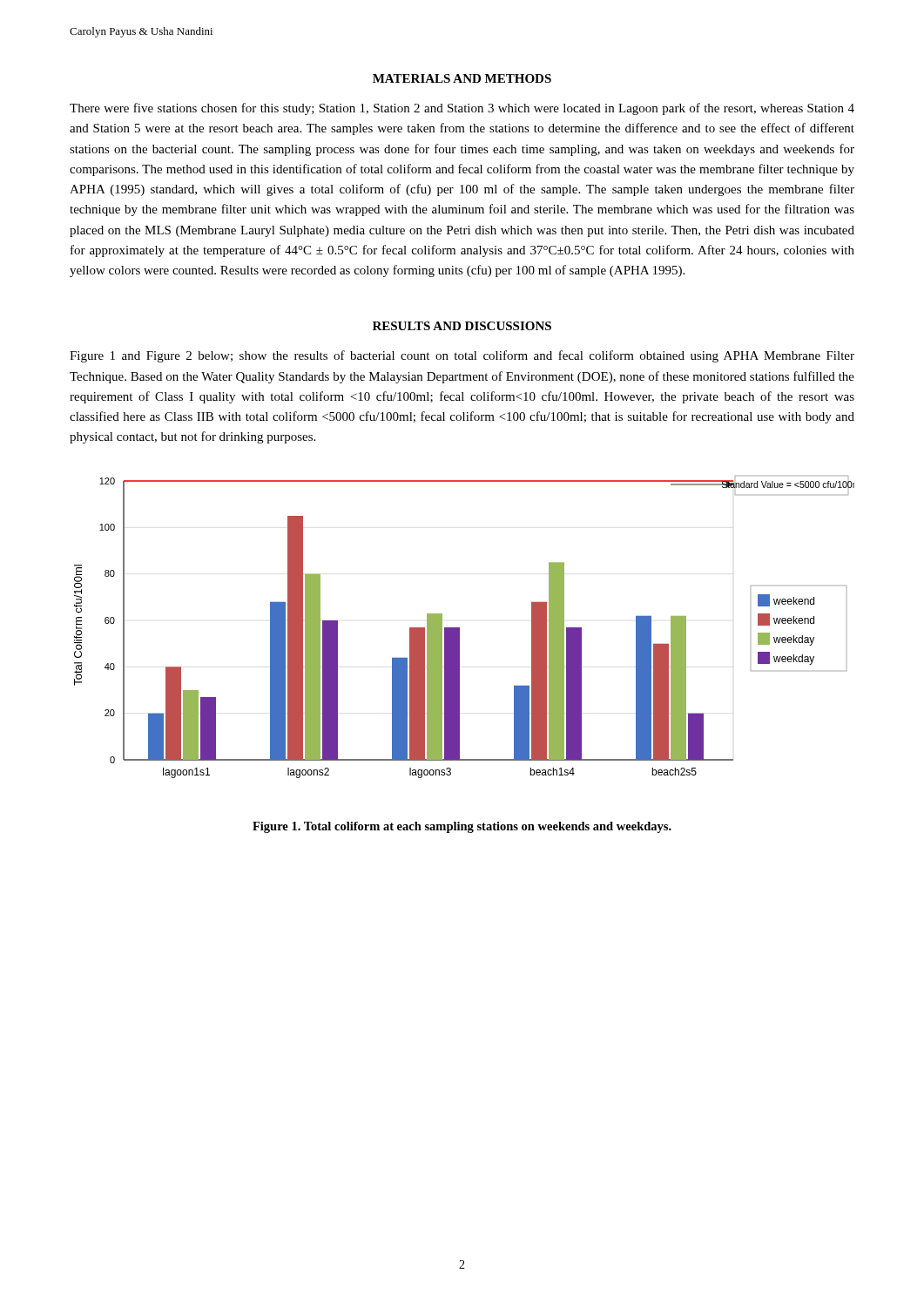Select the text block starting "RESULTS AND DISCUSSIONS"
This screenshot has width=924, height=1307.
(x=462, y=326)
